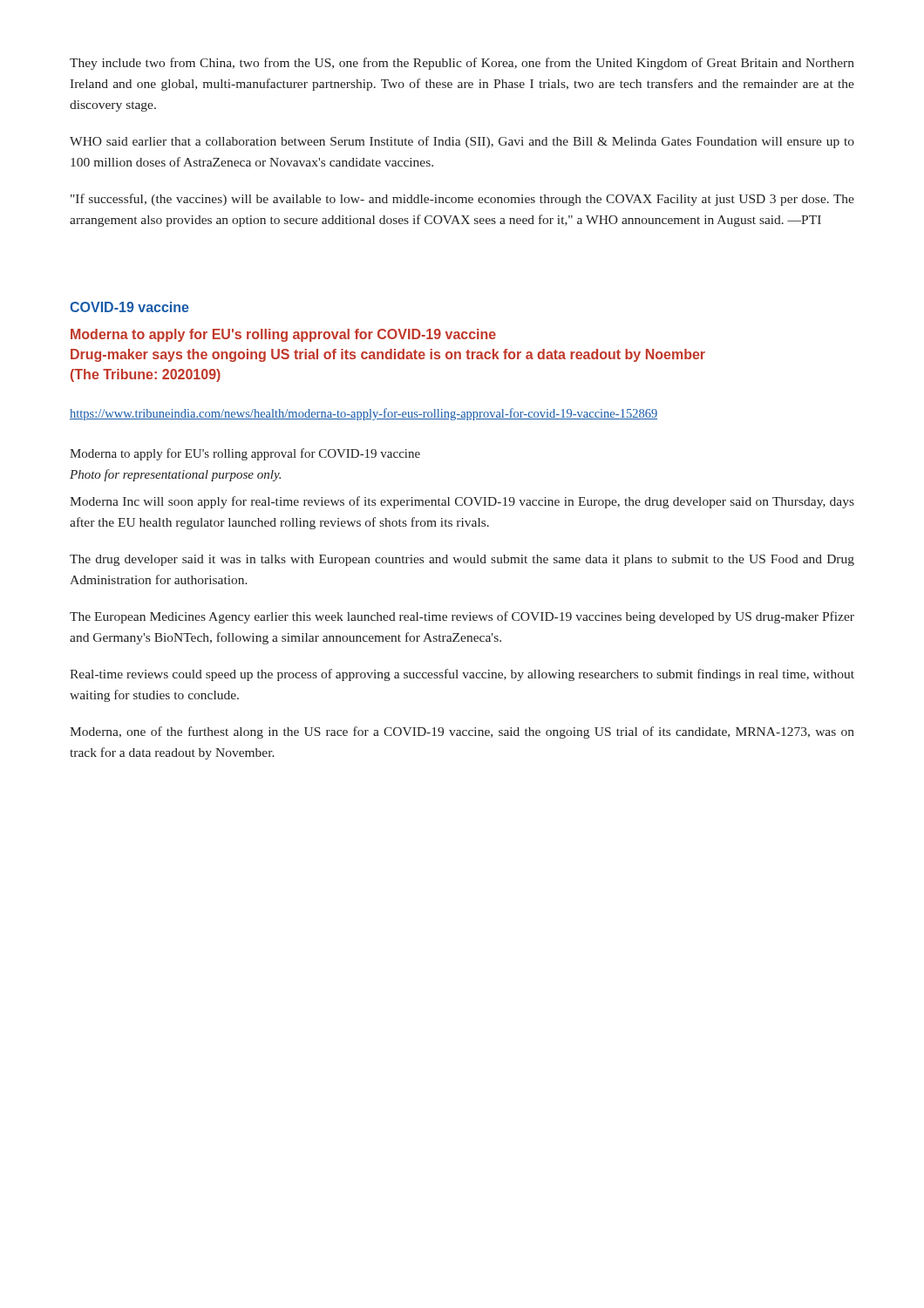Select the section header that reads "COVID-19 vaccine"
Image resolution: width=924 pixels, height=1308 pixels.
coord(129,307)
